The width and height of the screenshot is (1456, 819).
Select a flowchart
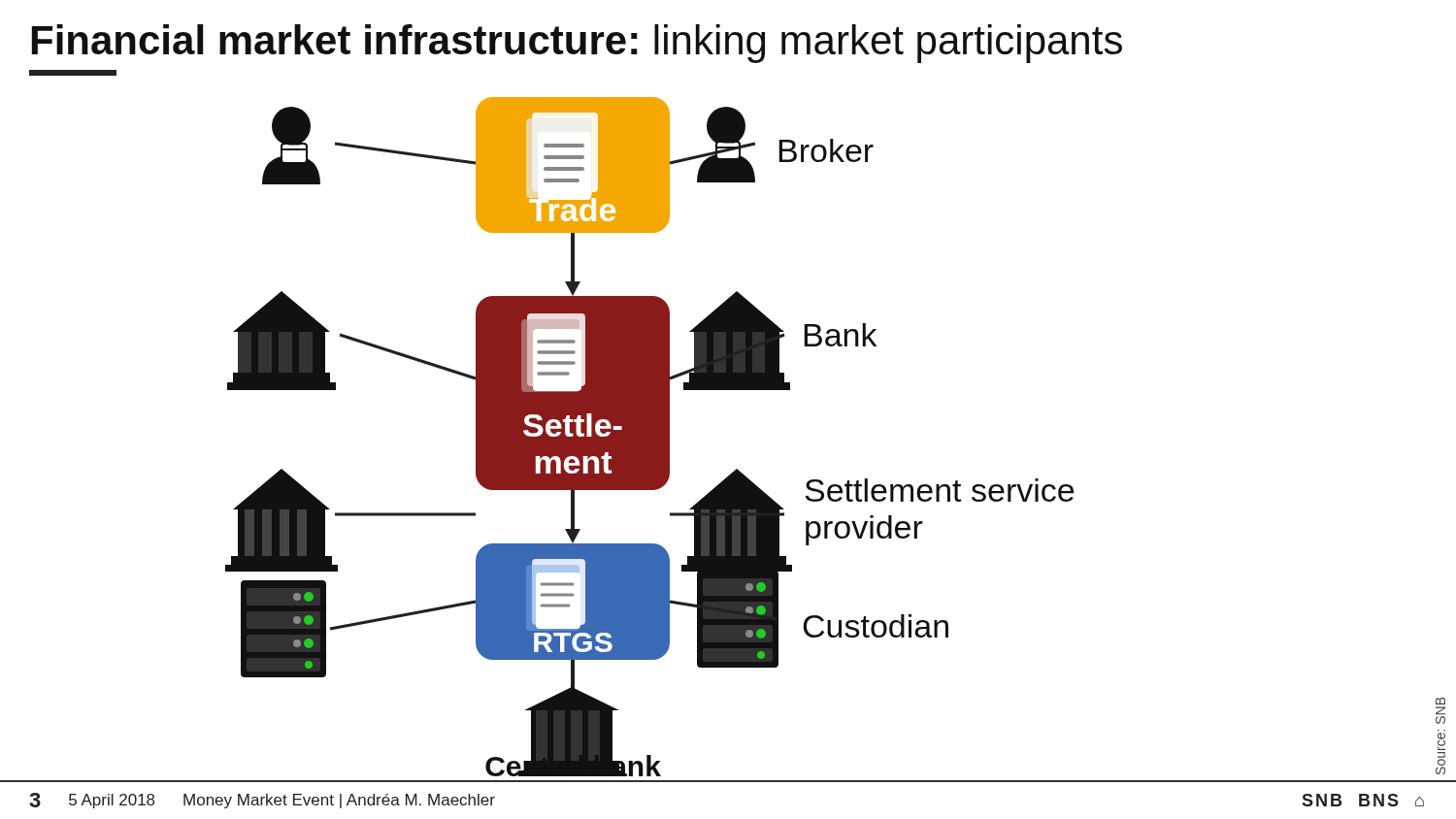pos(709,427)
